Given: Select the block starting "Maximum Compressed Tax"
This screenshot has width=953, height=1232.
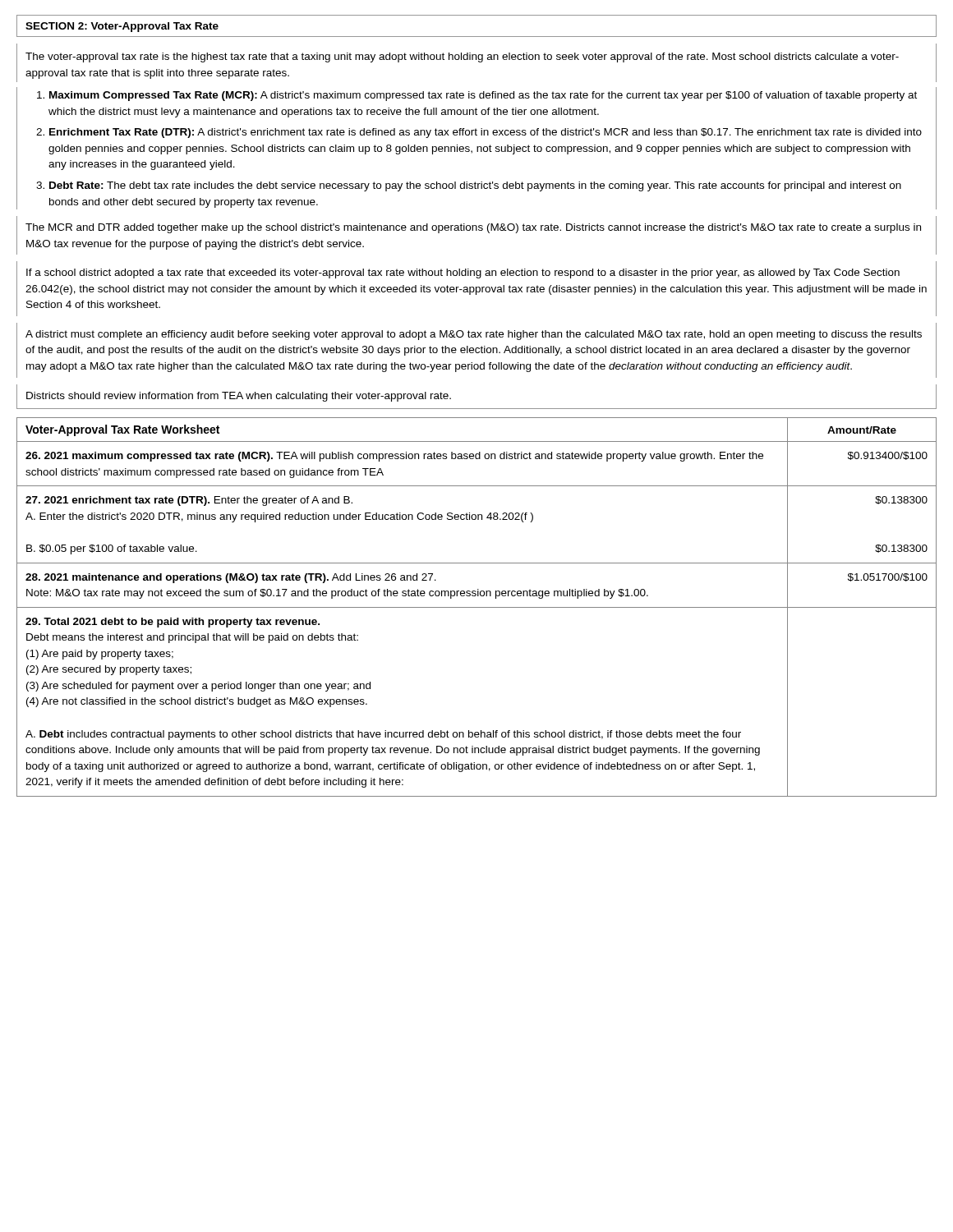Looking at the screenshot, I should pos(483,103).
